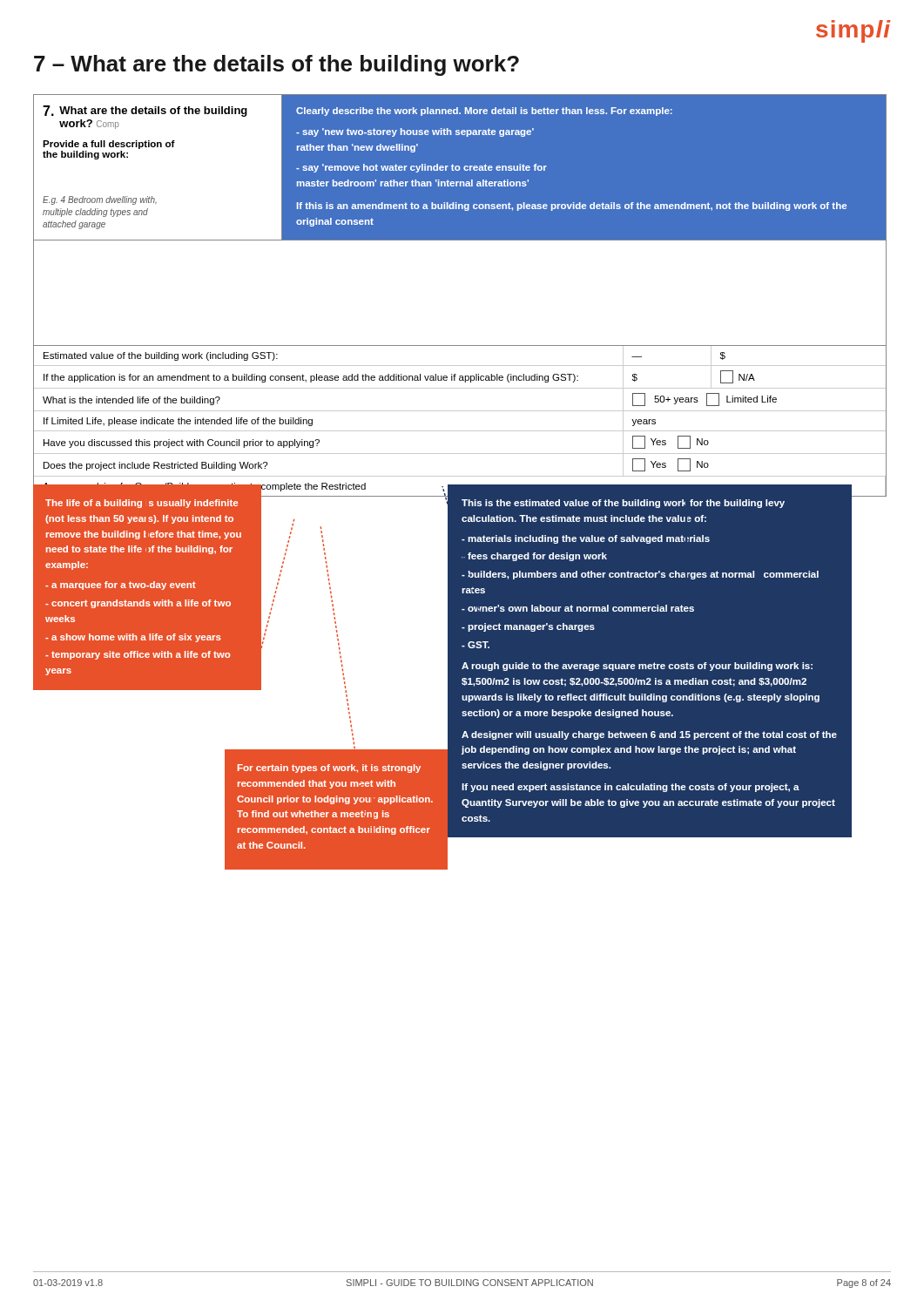This screenshot has width=924, height=1307.
Task: Click the passage that begins "This is the estimated value"
Action: 650,661
